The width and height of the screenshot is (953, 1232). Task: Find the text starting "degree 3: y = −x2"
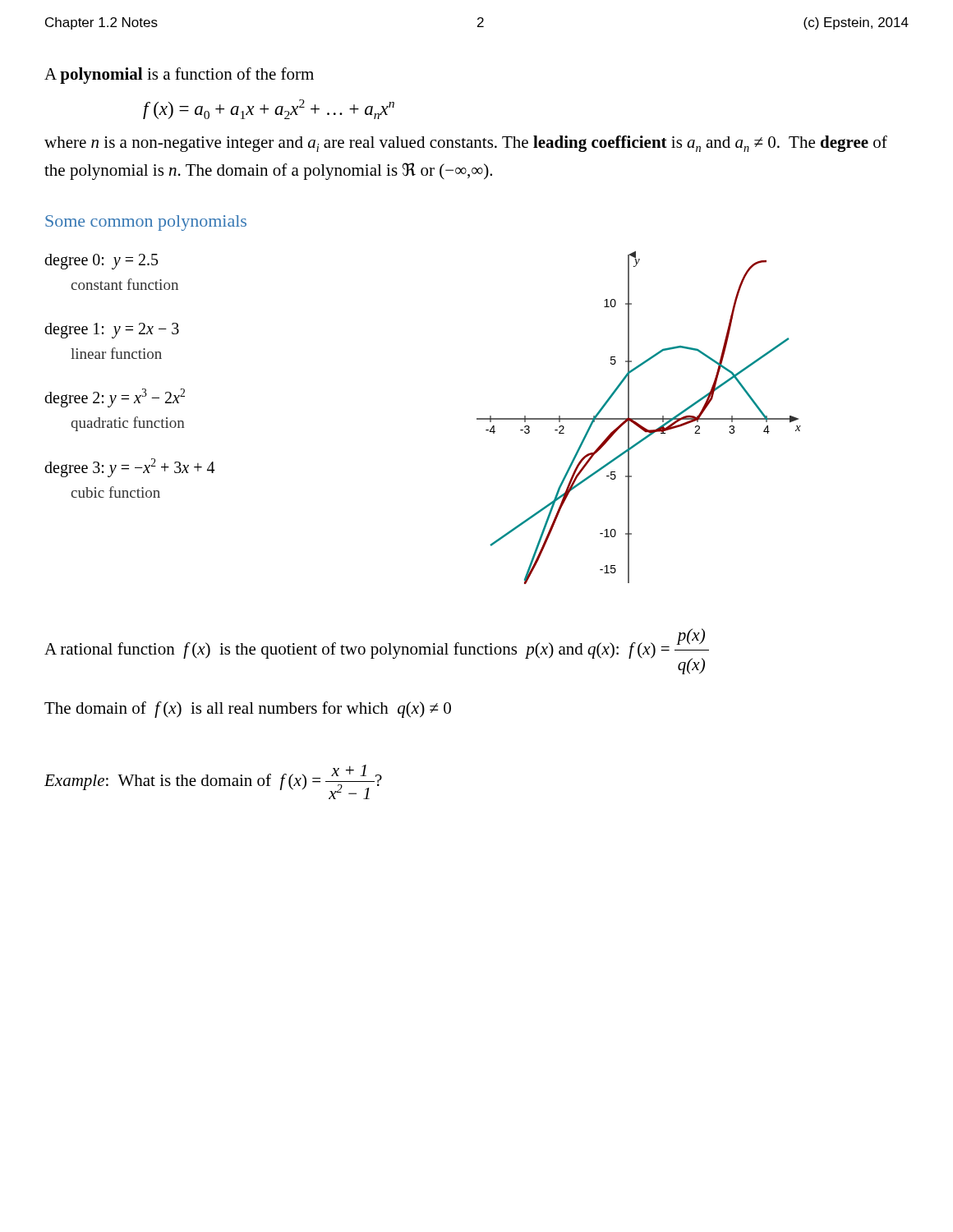click(192, 480)
